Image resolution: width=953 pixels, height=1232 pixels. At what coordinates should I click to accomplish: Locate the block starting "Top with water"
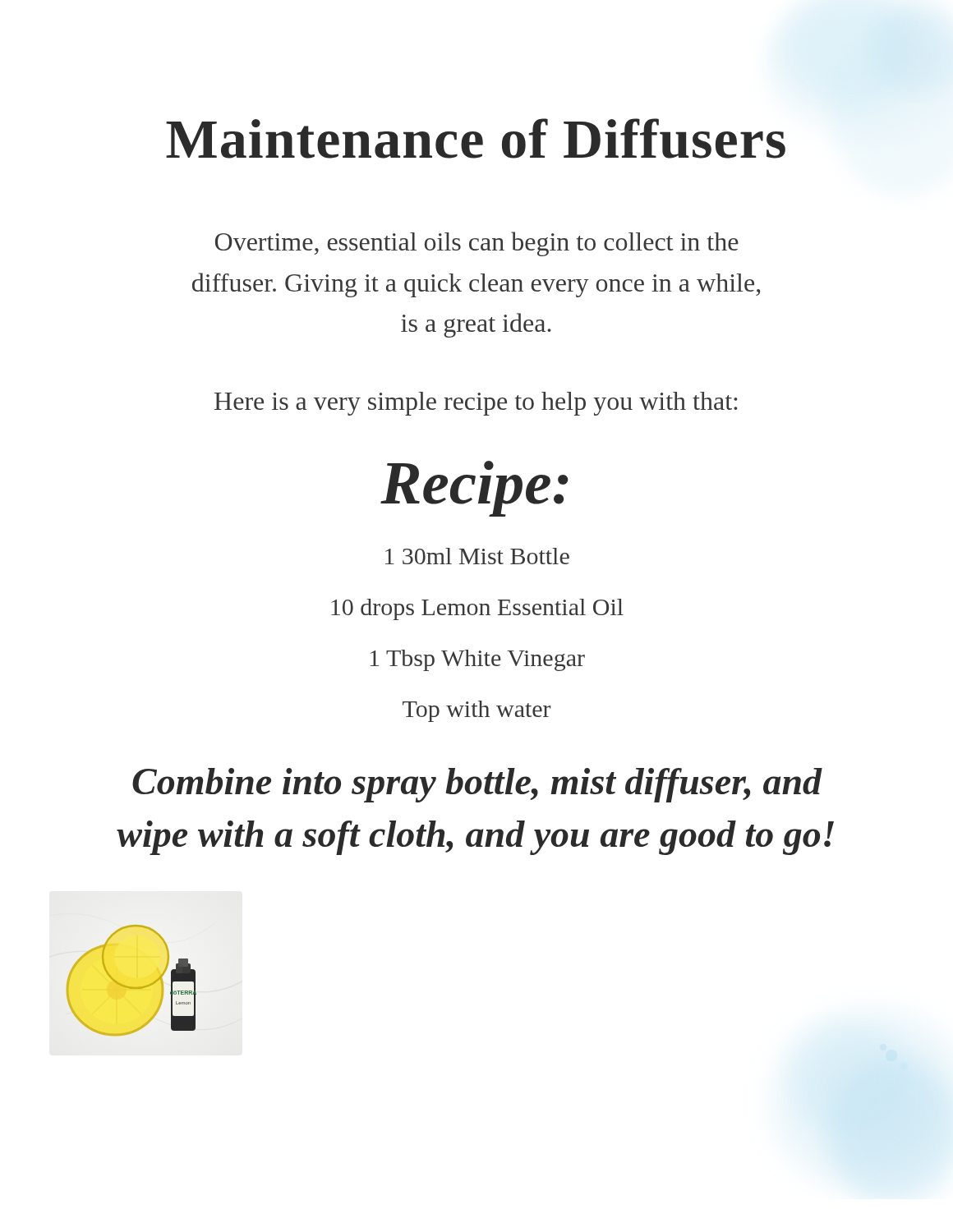[x=476, y=708]
